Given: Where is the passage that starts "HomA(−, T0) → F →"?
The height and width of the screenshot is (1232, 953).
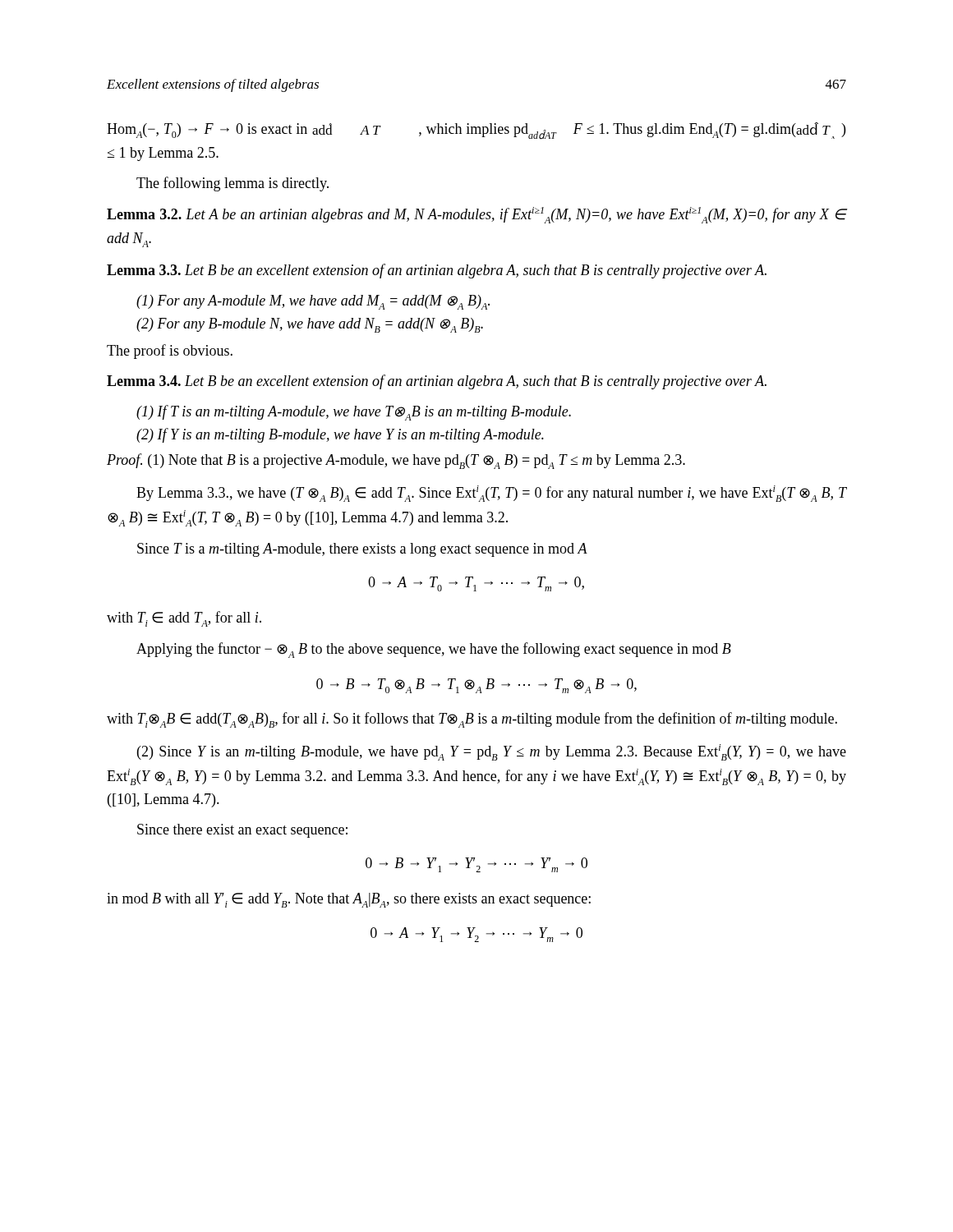Looking at the screenshot, I should [x=476, y=141].
